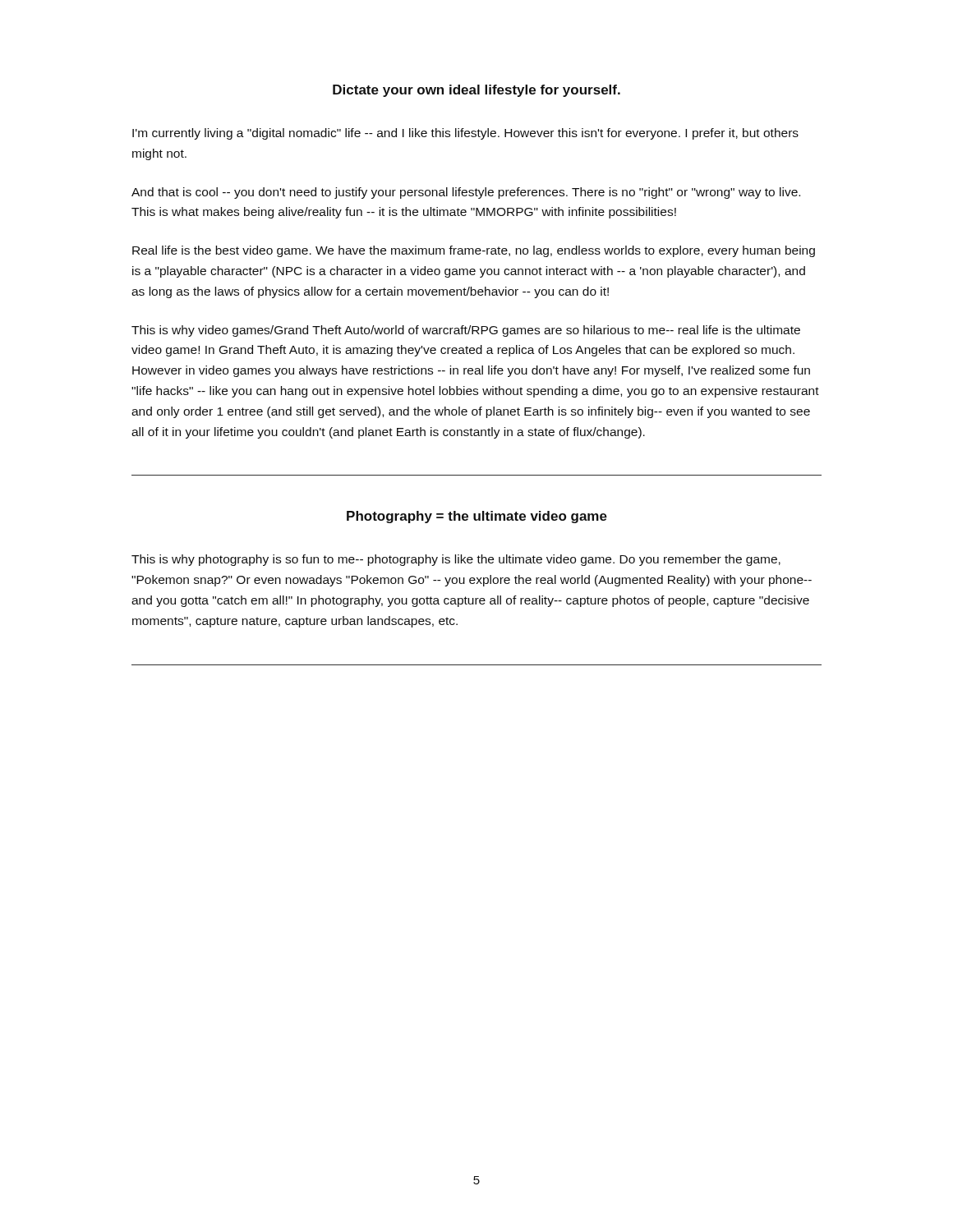Locate the text starting "Real life is"
This screenshot has height=1232, width=953.
474,271
